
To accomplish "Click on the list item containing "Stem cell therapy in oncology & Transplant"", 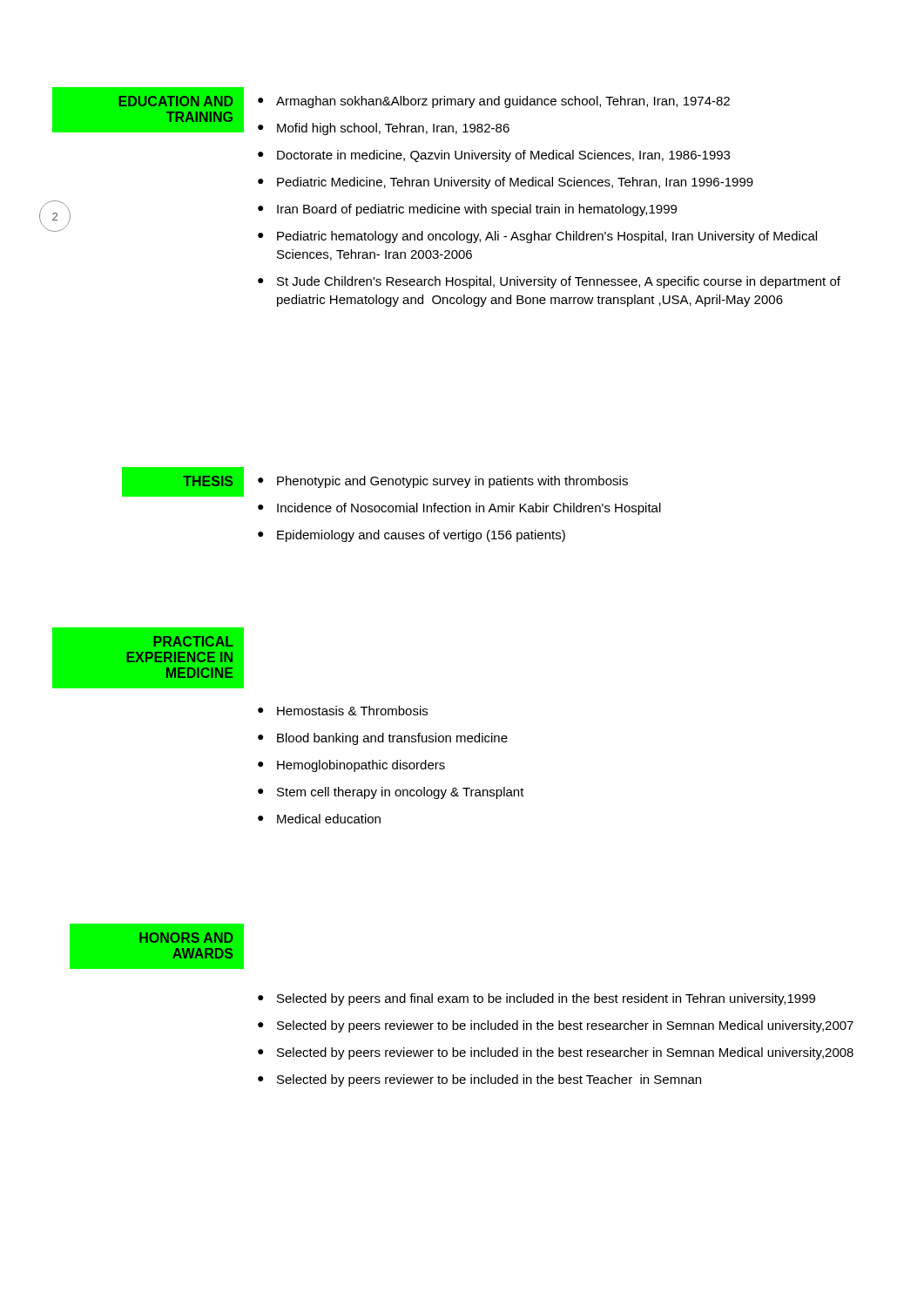I will 400,792.
